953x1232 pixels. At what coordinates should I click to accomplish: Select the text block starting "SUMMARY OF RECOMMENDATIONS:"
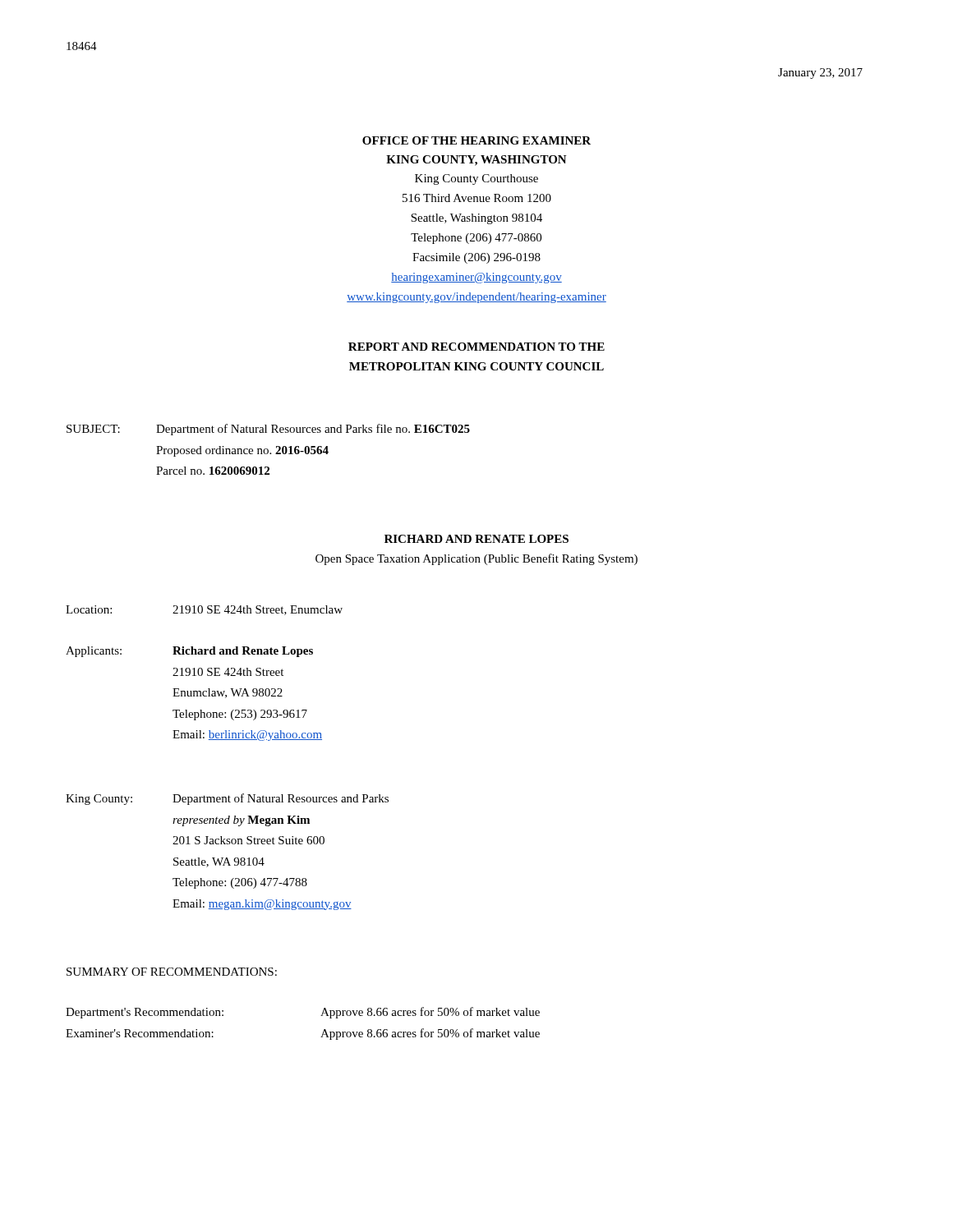(172, 972)
